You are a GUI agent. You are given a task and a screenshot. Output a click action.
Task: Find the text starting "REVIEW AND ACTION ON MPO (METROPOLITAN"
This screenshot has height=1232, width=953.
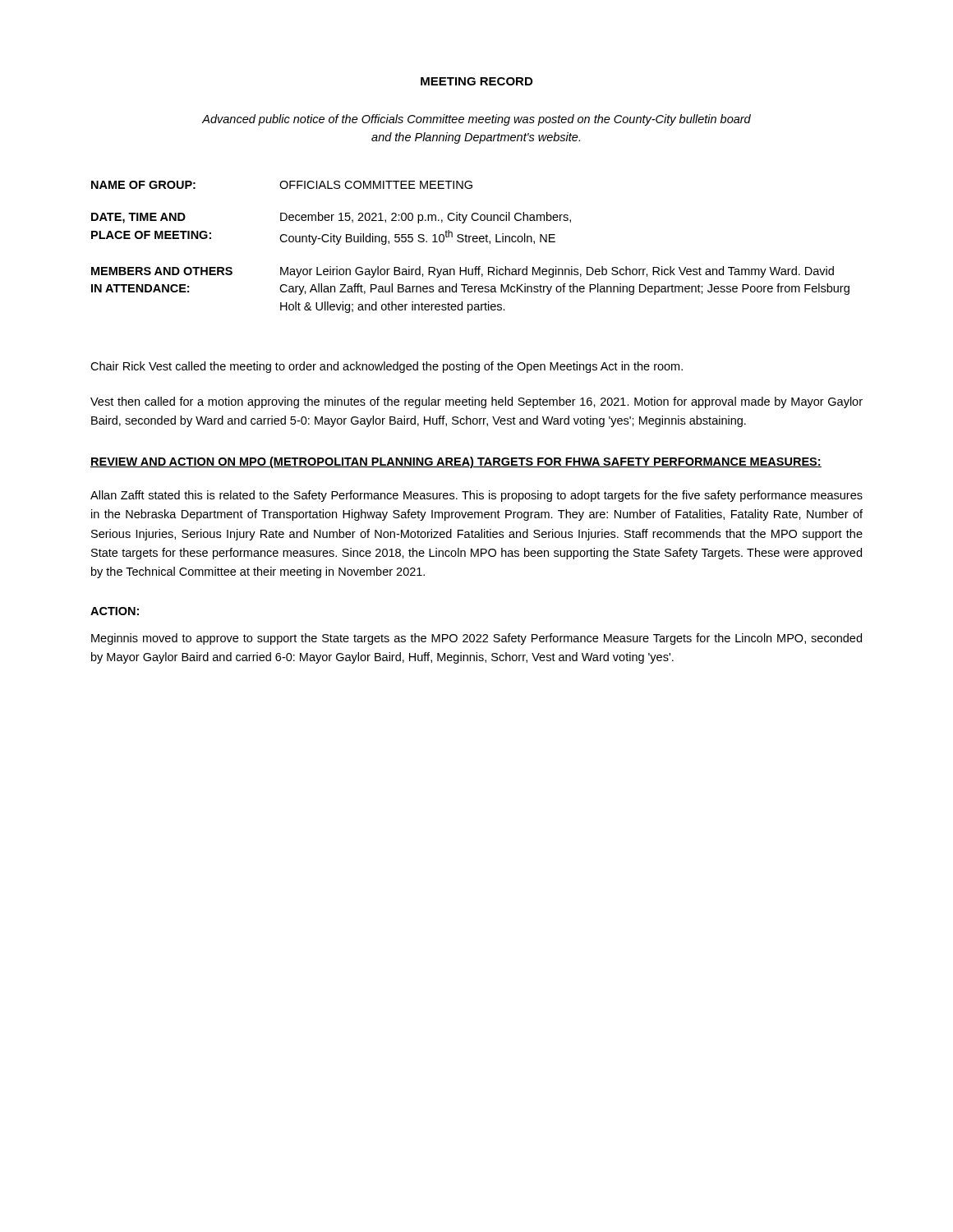tap(456, 462)
